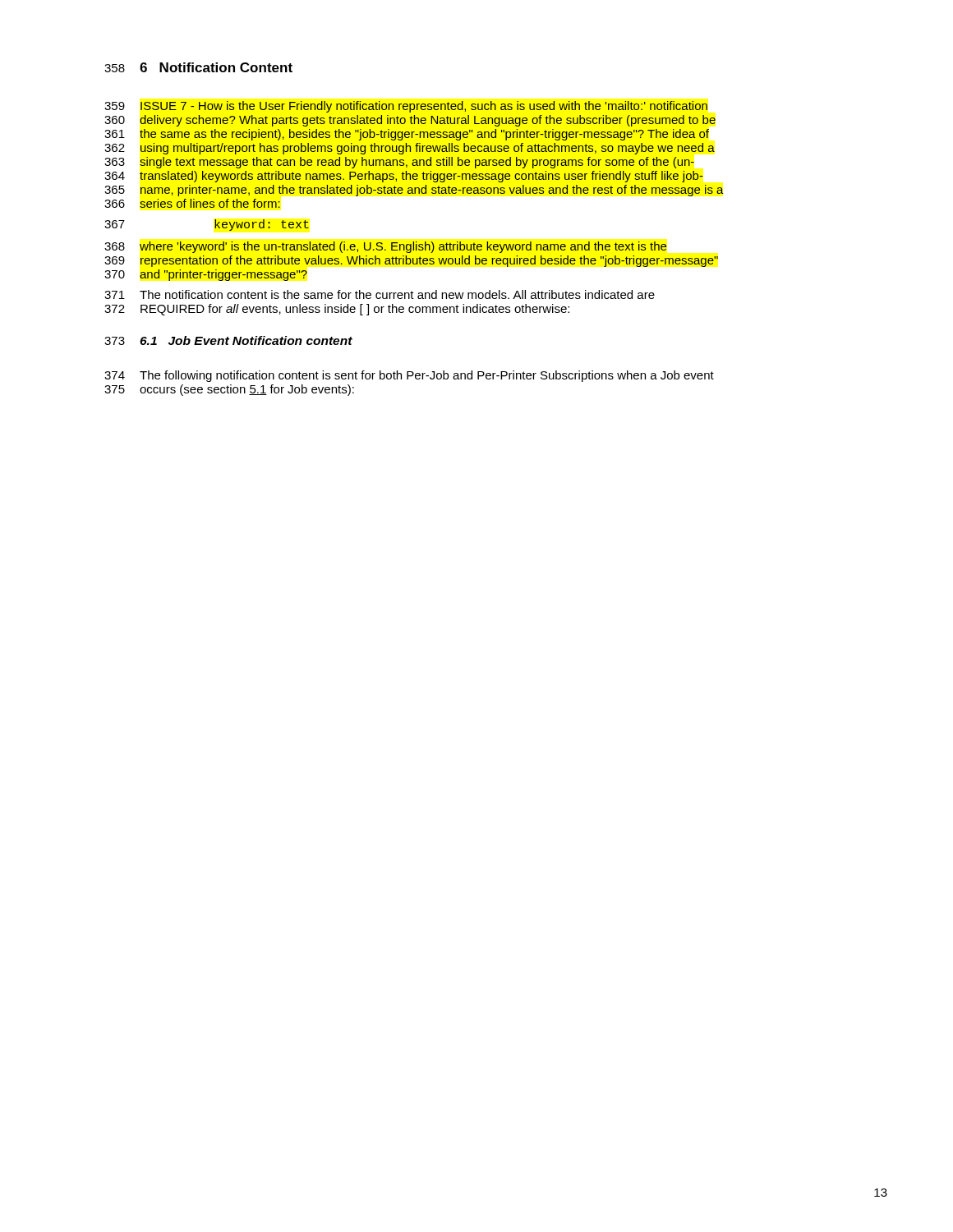The height and width of the screenshot is (1232, 953).
Task: Select the region starting "368 where 'keyword' is the"
Action: [x=485, y=246]
